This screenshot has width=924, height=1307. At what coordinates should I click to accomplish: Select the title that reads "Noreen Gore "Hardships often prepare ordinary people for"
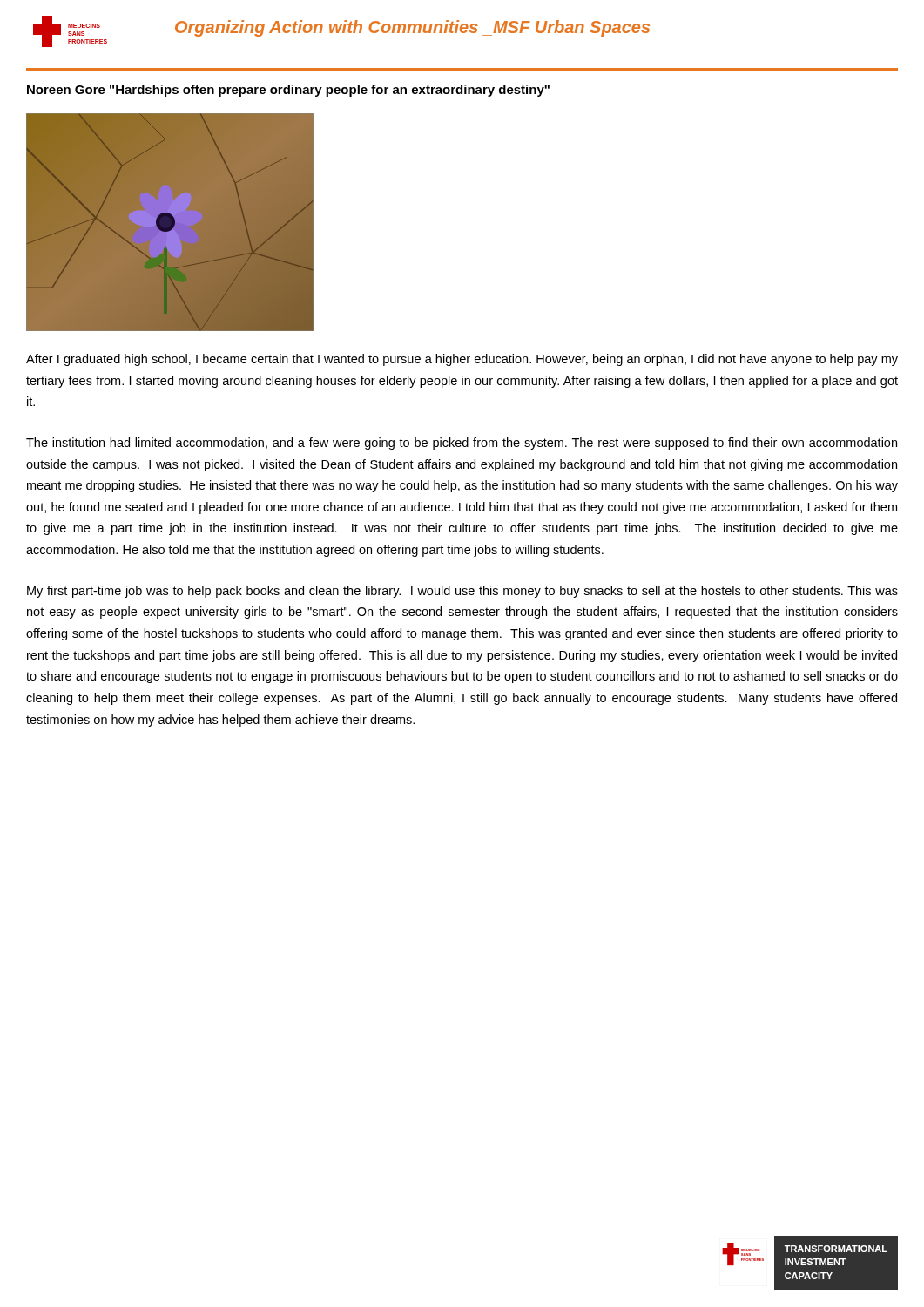point(288,89)
